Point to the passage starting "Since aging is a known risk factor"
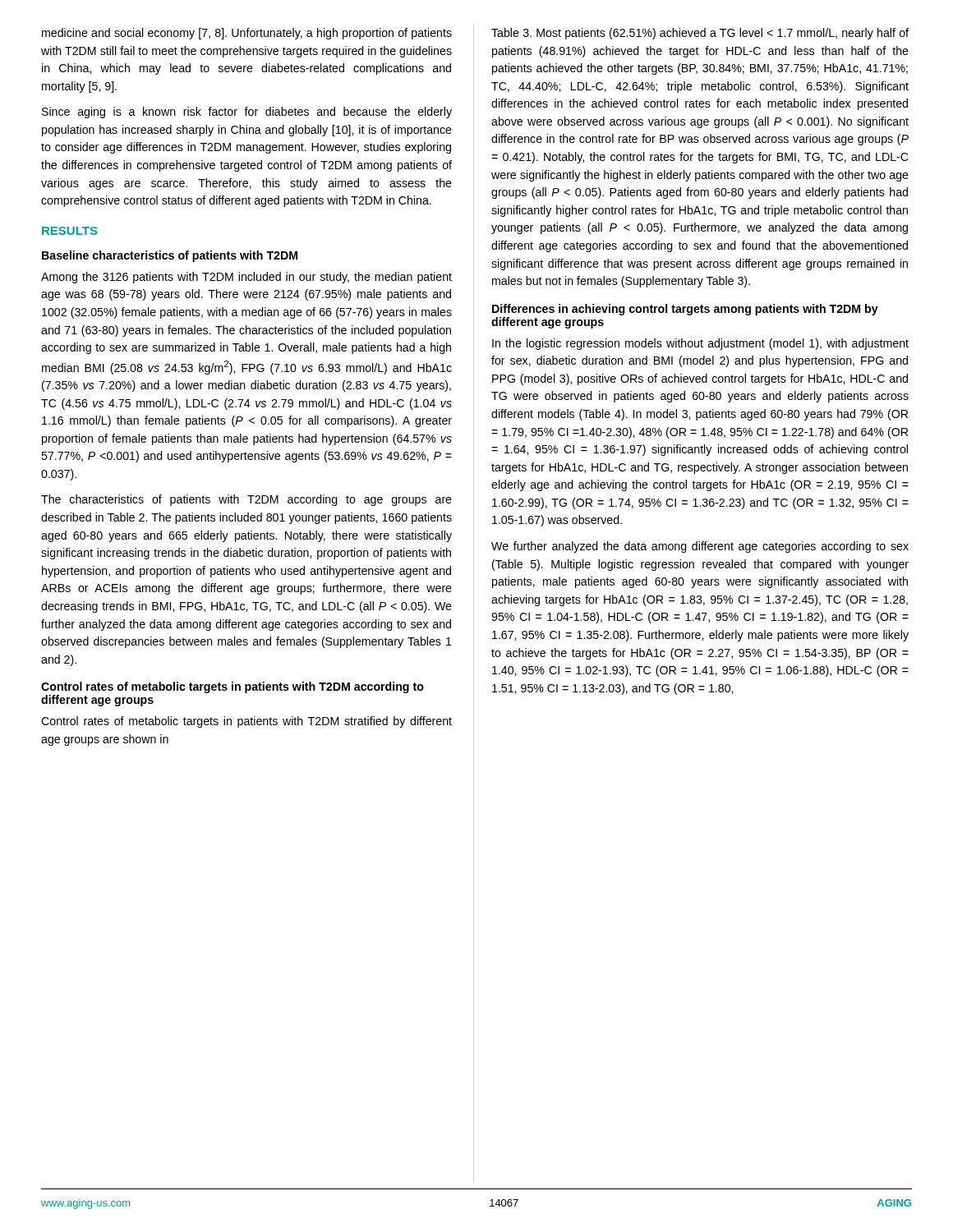 tap(246, 157)
